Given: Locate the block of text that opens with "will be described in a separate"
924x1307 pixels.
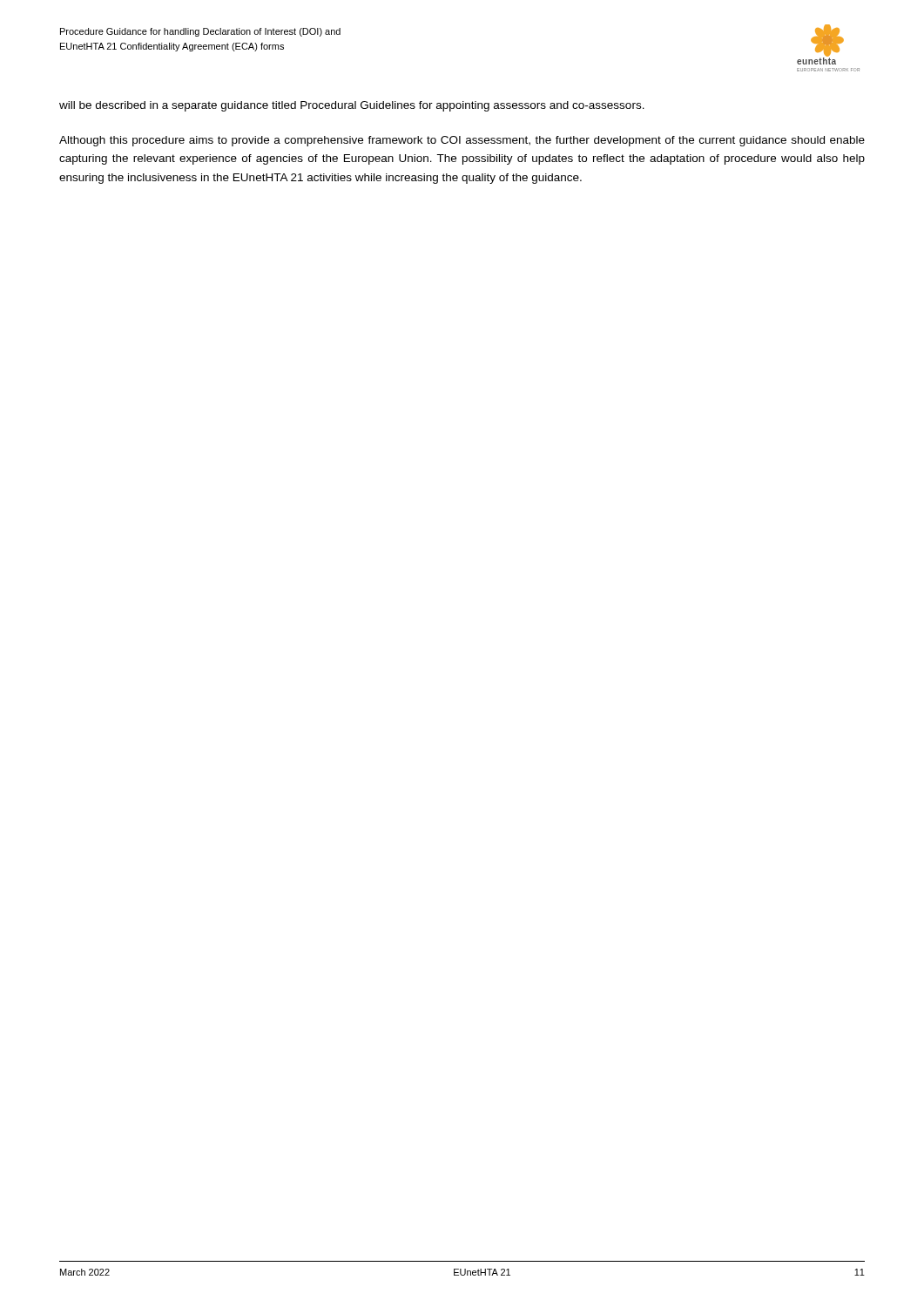Looking at the screenshot, I should (x=352, y=105).
